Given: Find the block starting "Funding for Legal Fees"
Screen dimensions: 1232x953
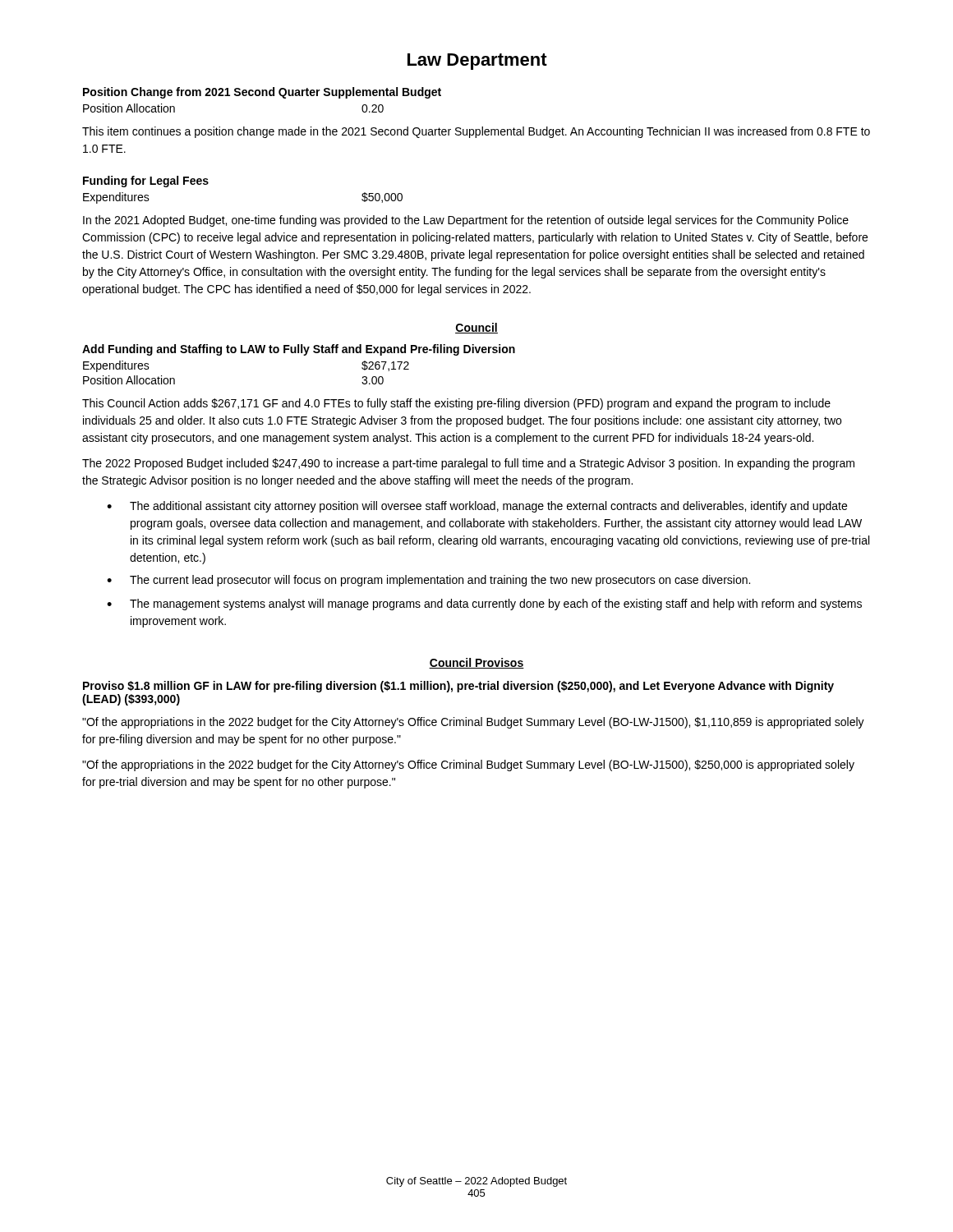Looking at the screenshot, I should [x=145, y=181].
